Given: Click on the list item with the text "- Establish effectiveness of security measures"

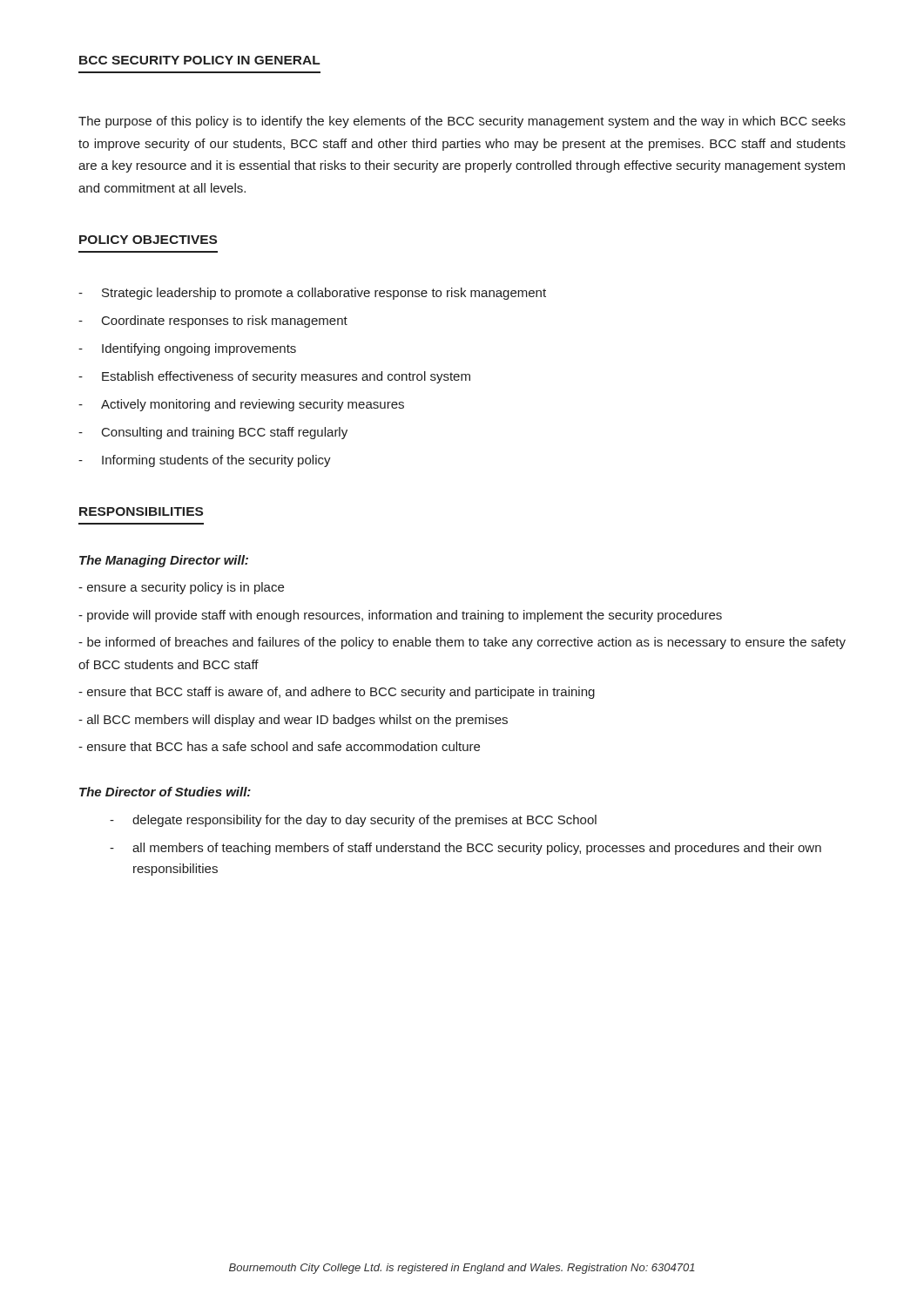Looking at the screenshot, I should pos(275,376).
